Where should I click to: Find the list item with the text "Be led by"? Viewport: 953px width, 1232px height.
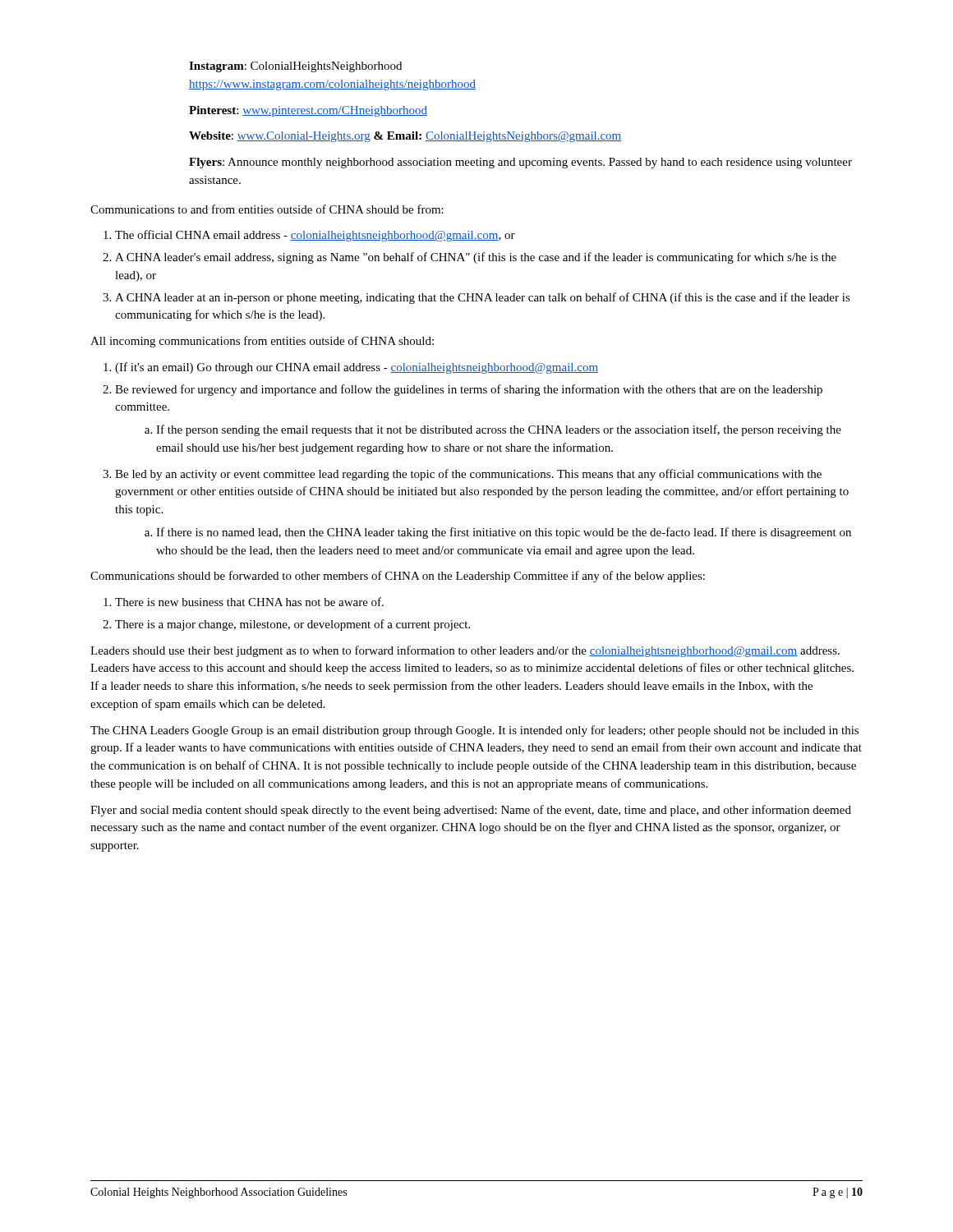click(x=468, y=475)
